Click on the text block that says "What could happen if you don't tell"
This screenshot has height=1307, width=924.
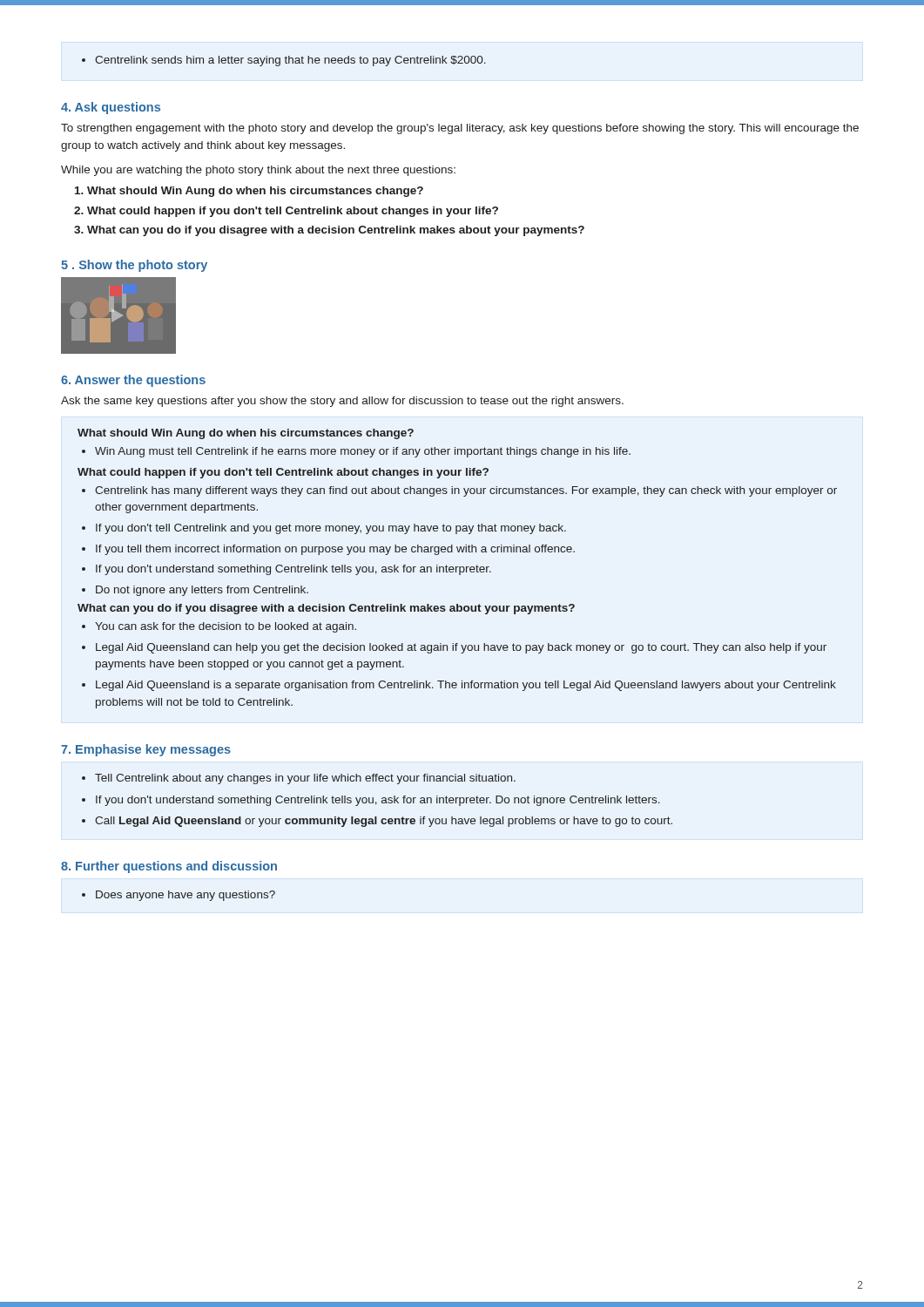462,472
